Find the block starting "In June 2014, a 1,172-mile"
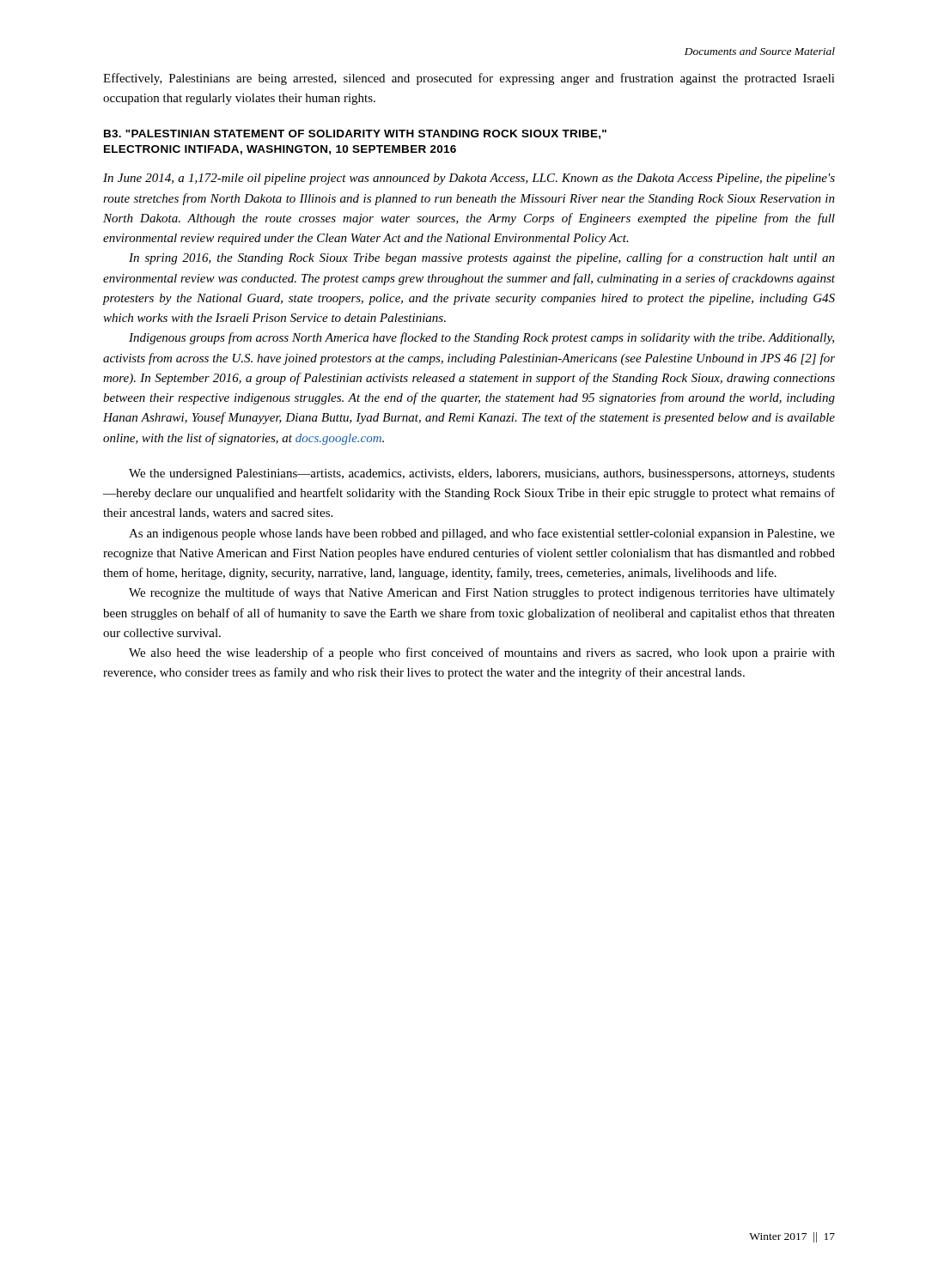 click(469, 308)
